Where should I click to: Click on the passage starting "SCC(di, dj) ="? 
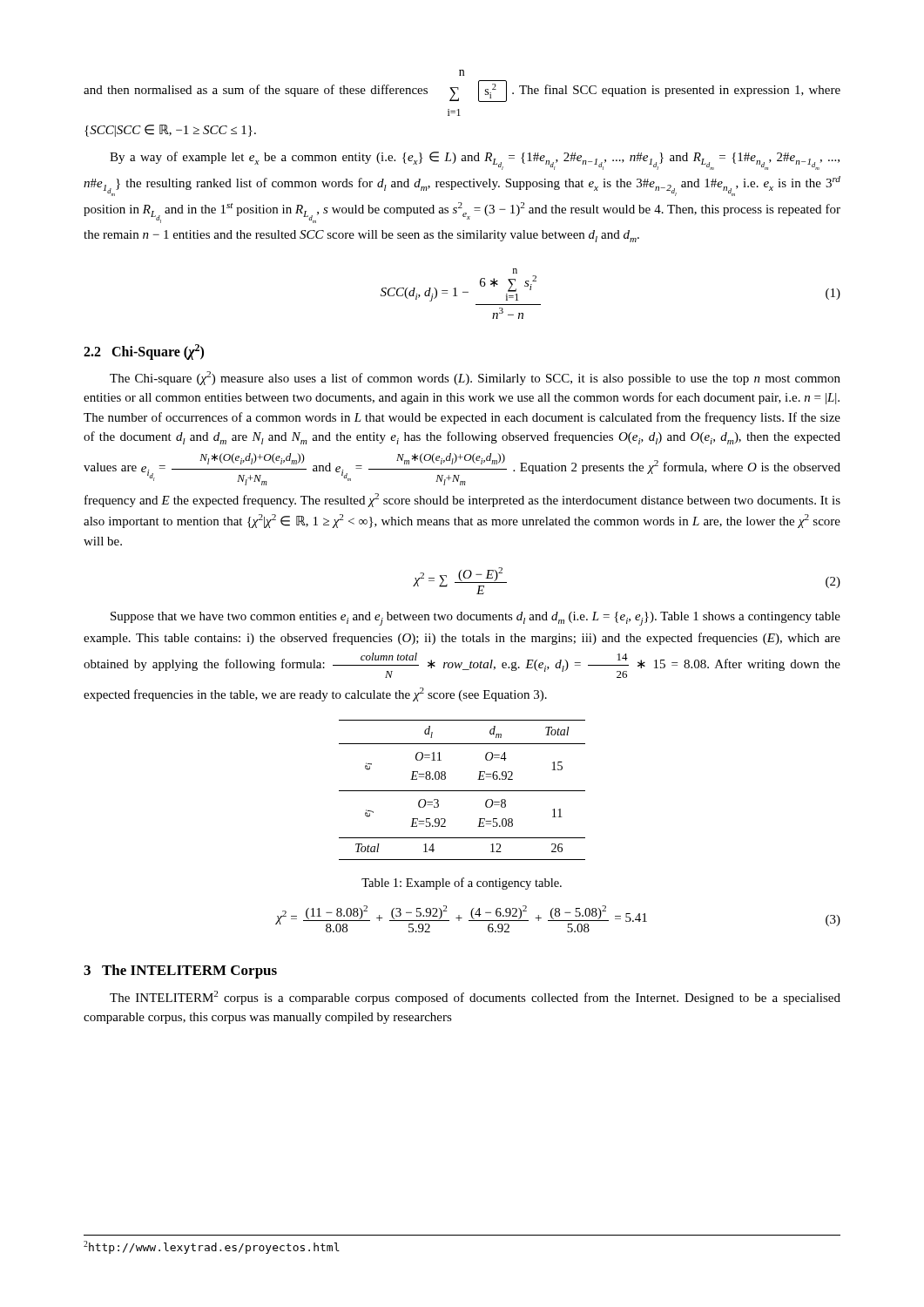[515, 271]
